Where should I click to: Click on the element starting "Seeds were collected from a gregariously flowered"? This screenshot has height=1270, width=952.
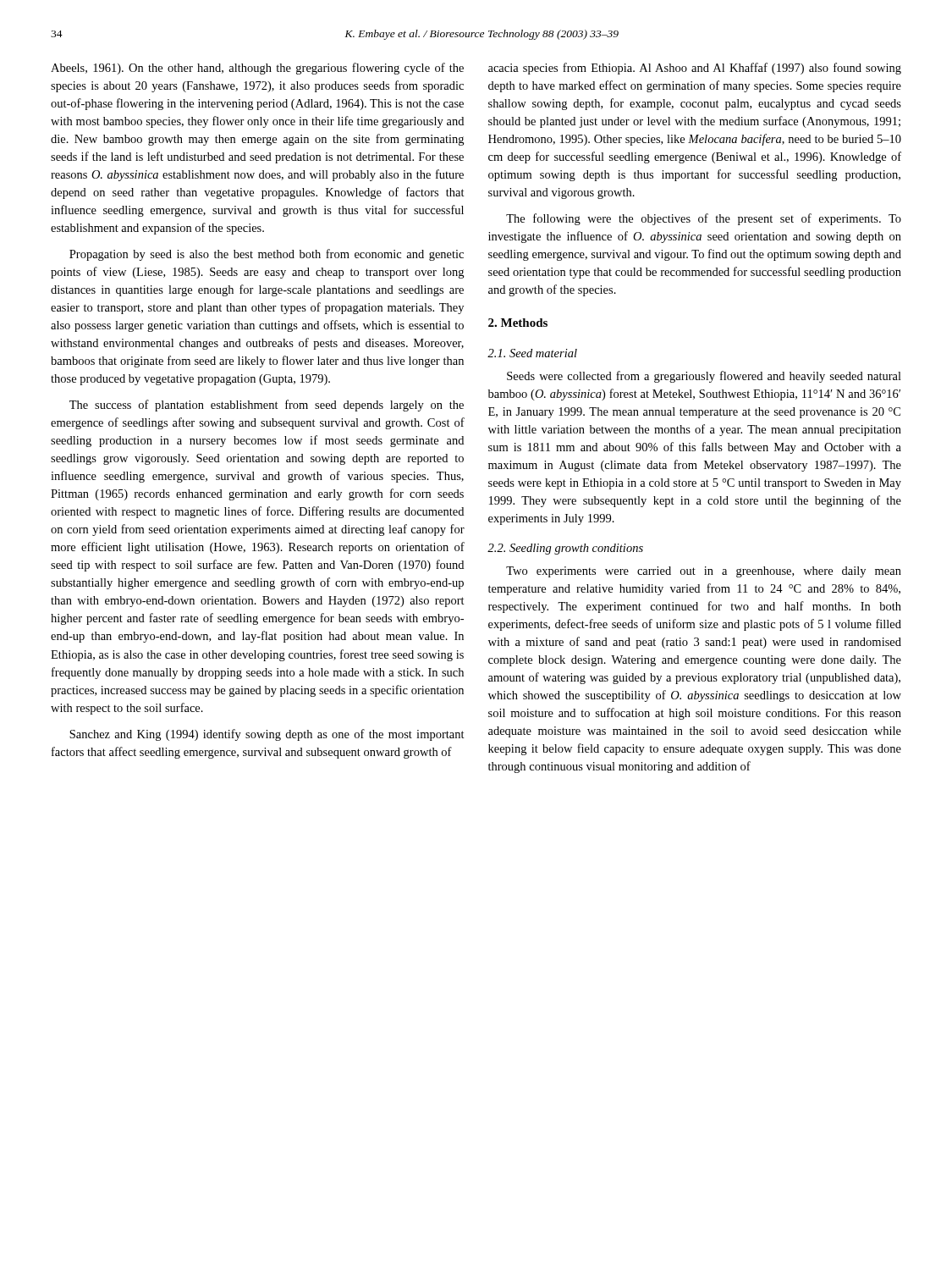click(x=695, y=447)
